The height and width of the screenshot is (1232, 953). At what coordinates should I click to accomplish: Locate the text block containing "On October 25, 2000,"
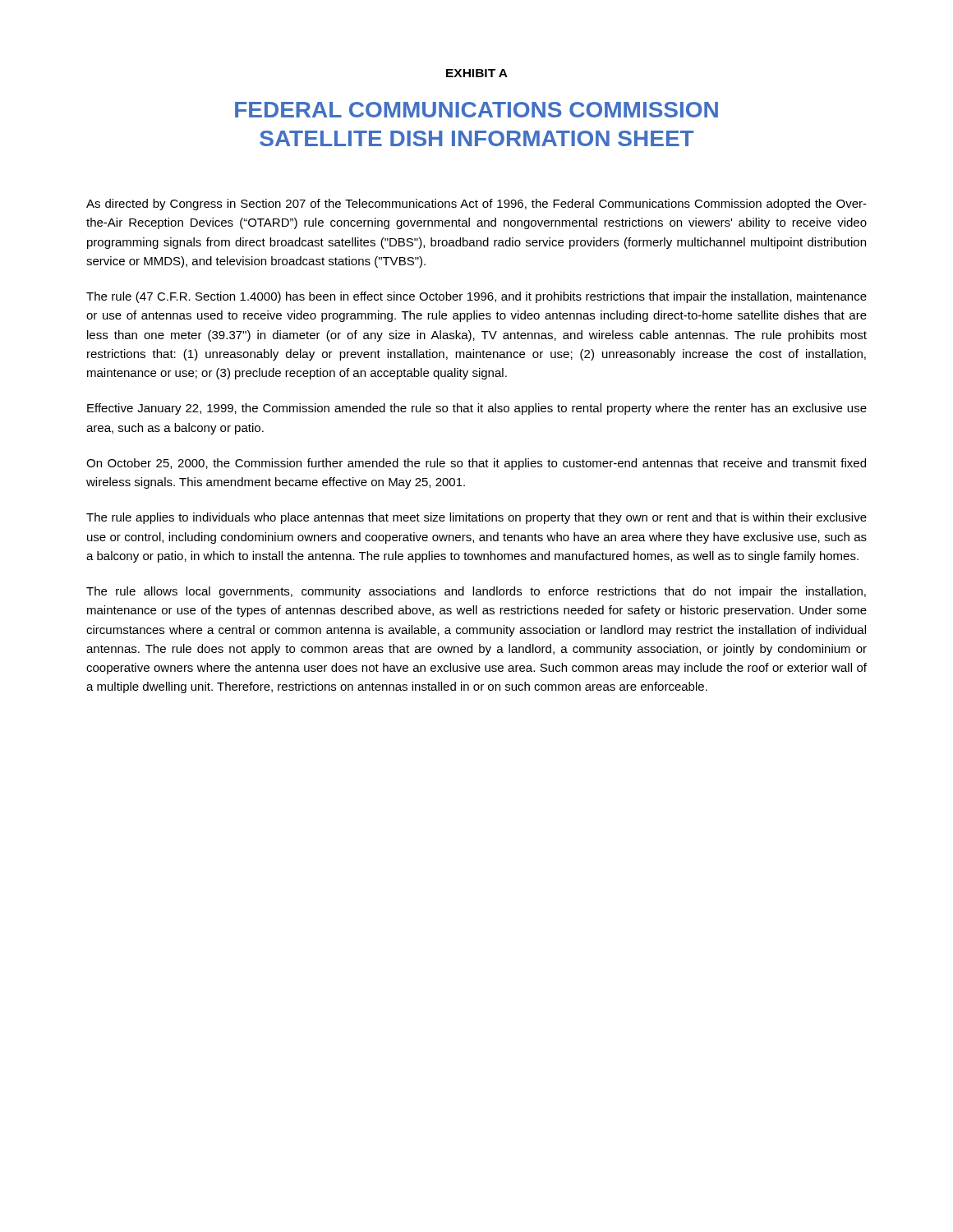[476, 472]
